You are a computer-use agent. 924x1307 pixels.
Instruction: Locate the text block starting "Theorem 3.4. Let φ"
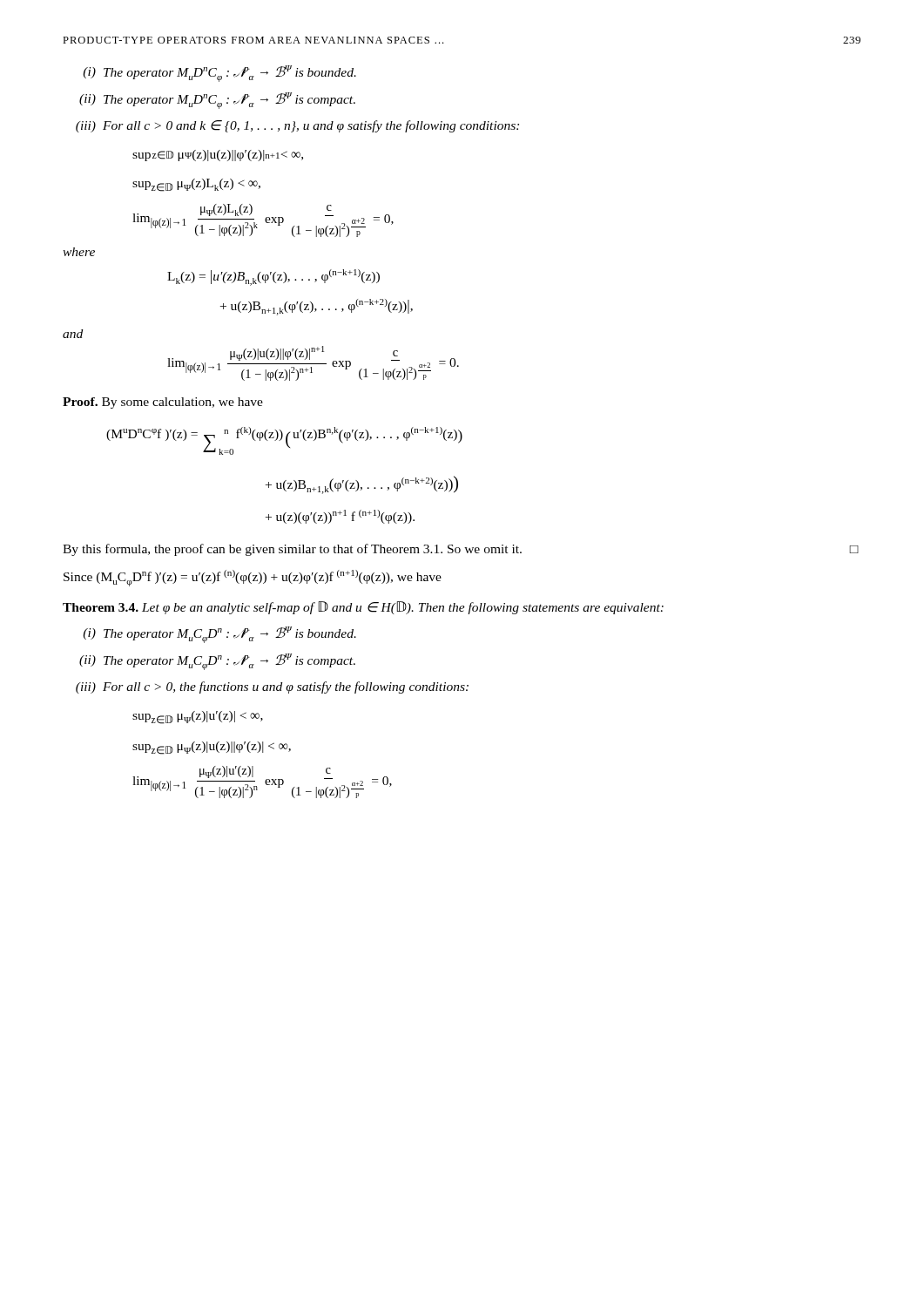tap(364, 607)
